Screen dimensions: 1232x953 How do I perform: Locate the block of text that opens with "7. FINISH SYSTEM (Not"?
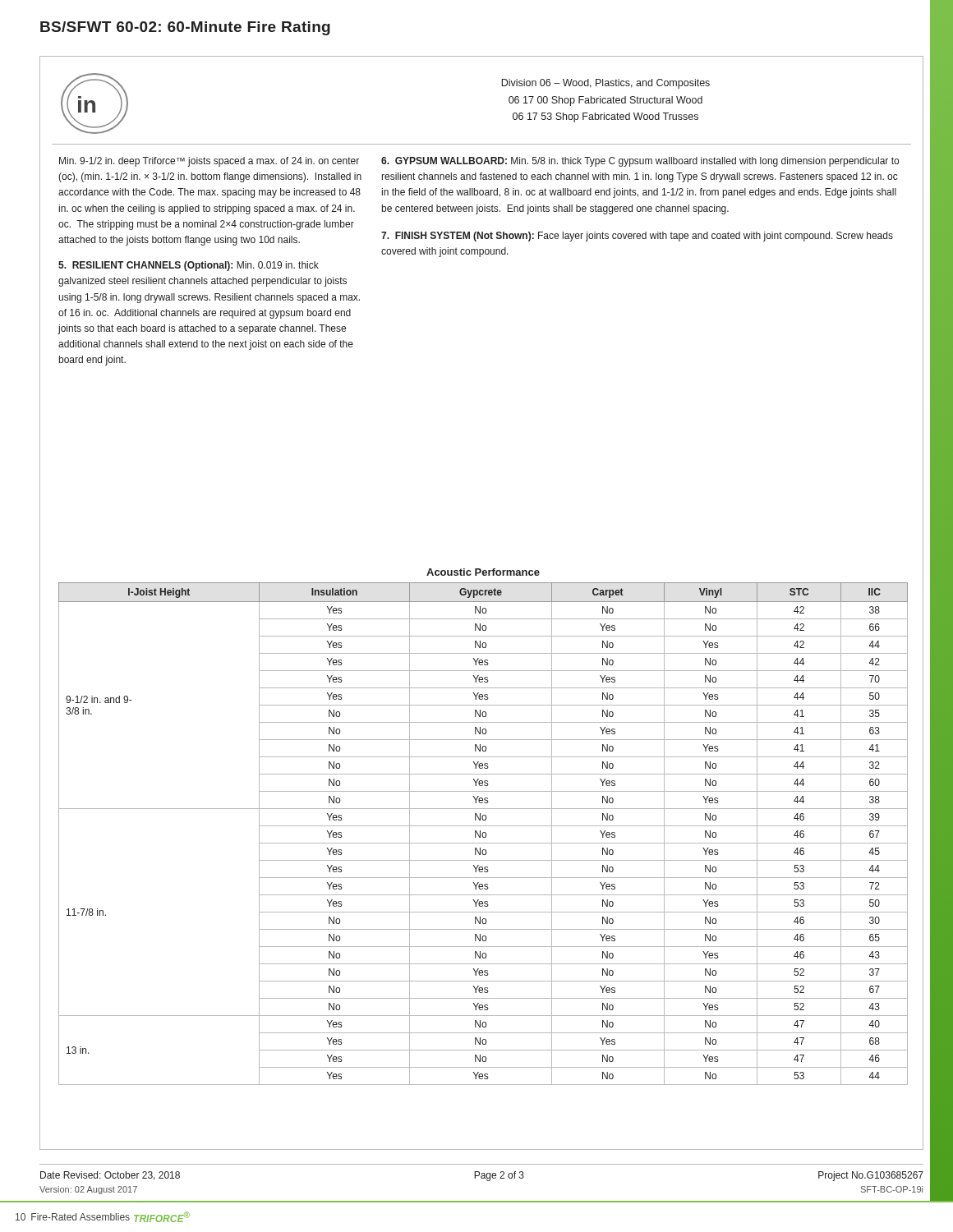[637, 243]
